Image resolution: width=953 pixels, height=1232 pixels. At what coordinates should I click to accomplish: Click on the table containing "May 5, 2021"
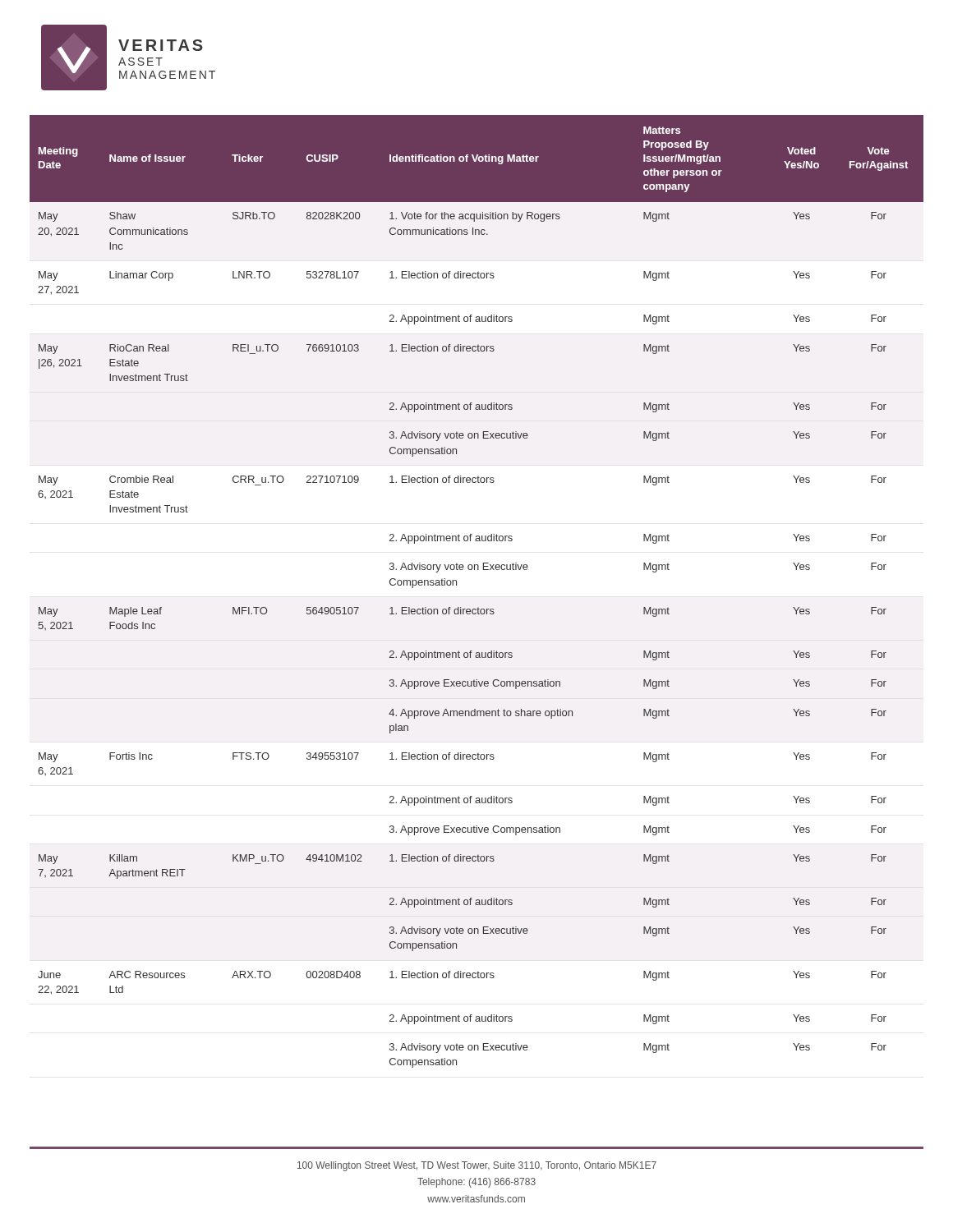476,596
